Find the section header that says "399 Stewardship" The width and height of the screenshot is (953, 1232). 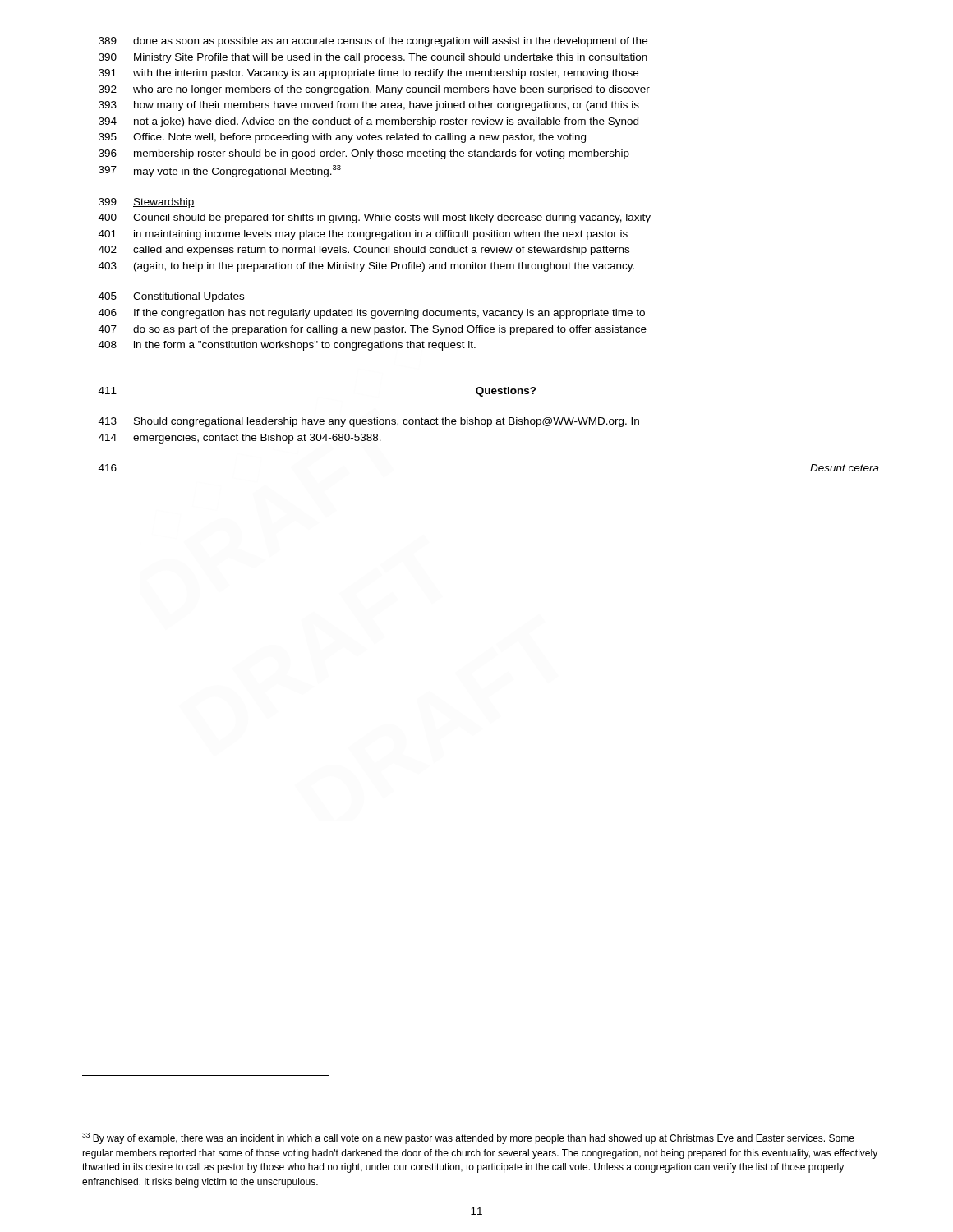(x=147, y=203)
